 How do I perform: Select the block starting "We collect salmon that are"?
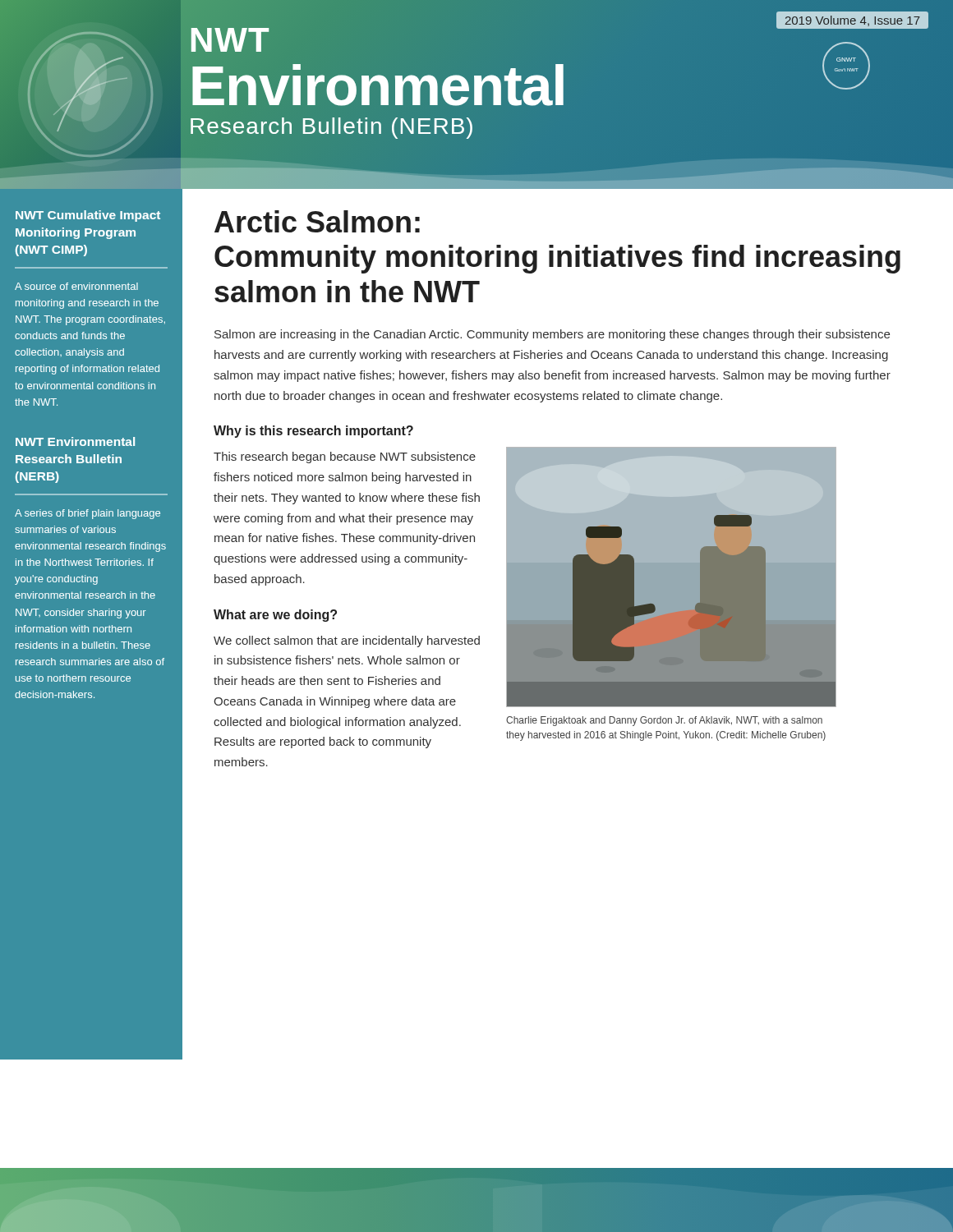click(347, 701)
